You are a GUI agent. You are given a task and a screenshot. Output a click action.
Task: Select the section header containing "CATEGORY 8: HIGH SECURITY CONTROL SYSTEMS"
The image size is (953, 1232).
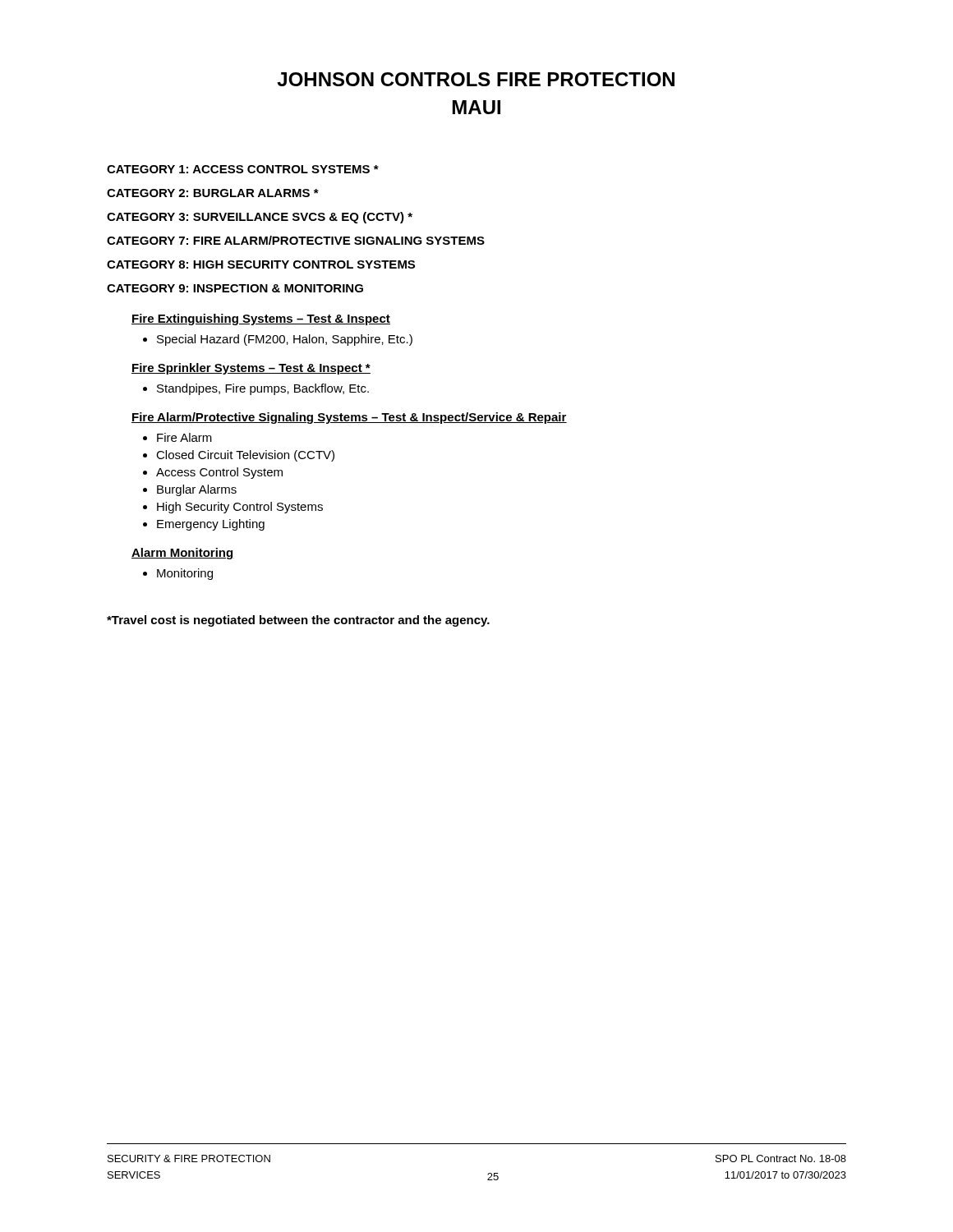pos(261,264)
